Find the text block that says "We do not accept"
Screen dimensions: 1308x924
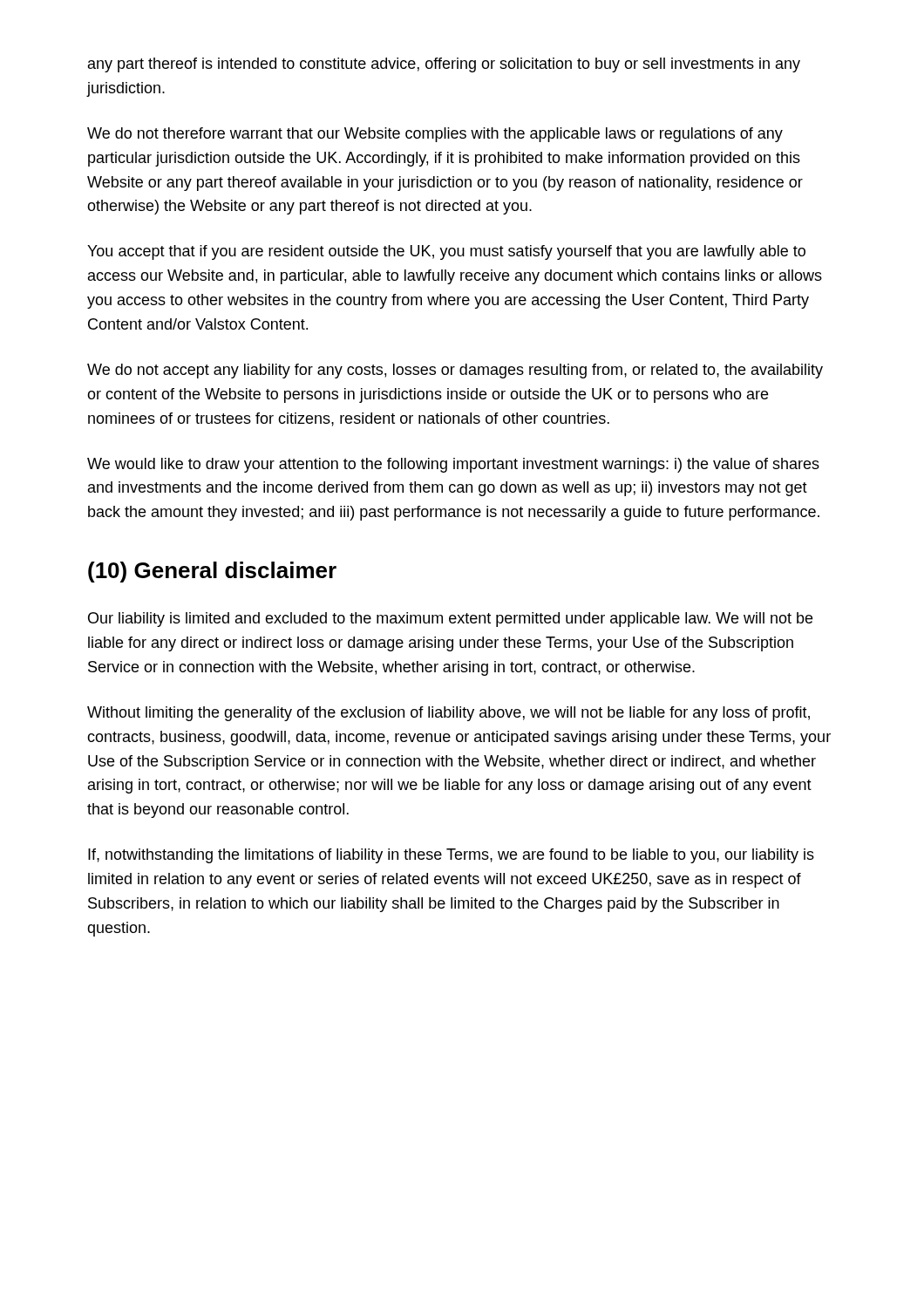click(x=455, y=394)
